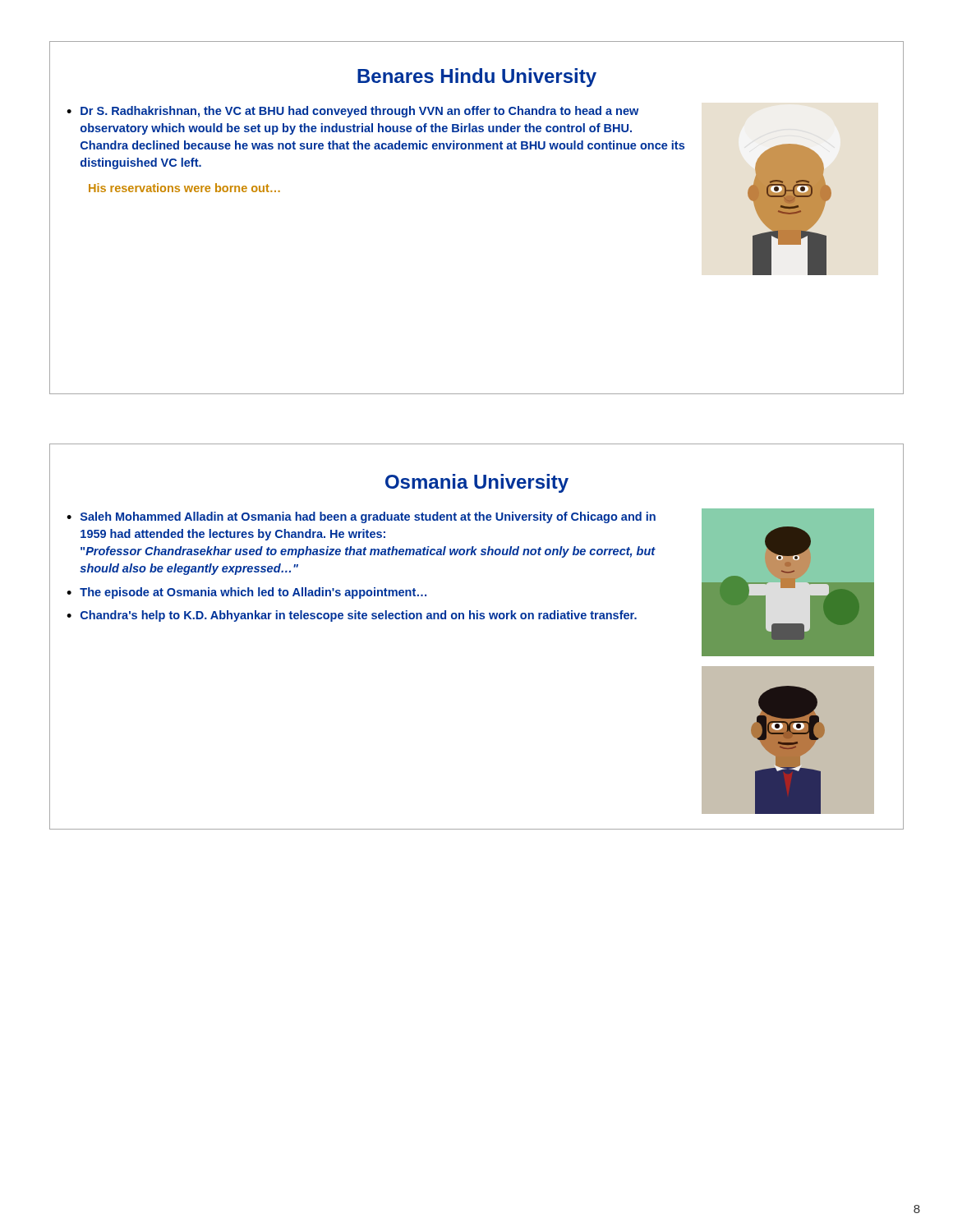Find the element starting "• Chandra's help to"
Viewport: 953px width, 1232px height.
point(352,616)
